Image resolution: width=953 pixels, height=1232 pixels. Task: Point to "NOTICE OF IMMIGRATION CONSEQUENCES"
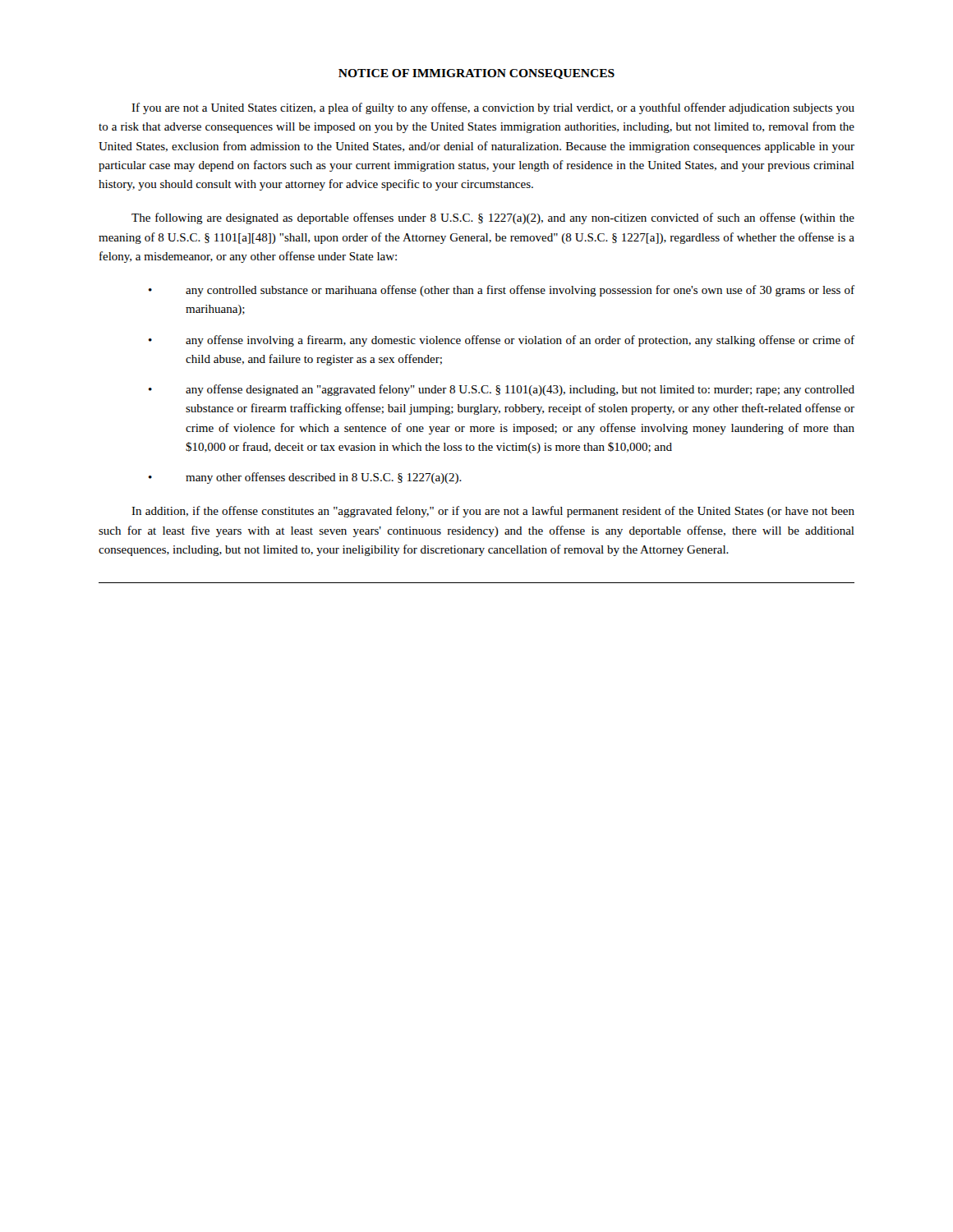click(x=476, y=73)
